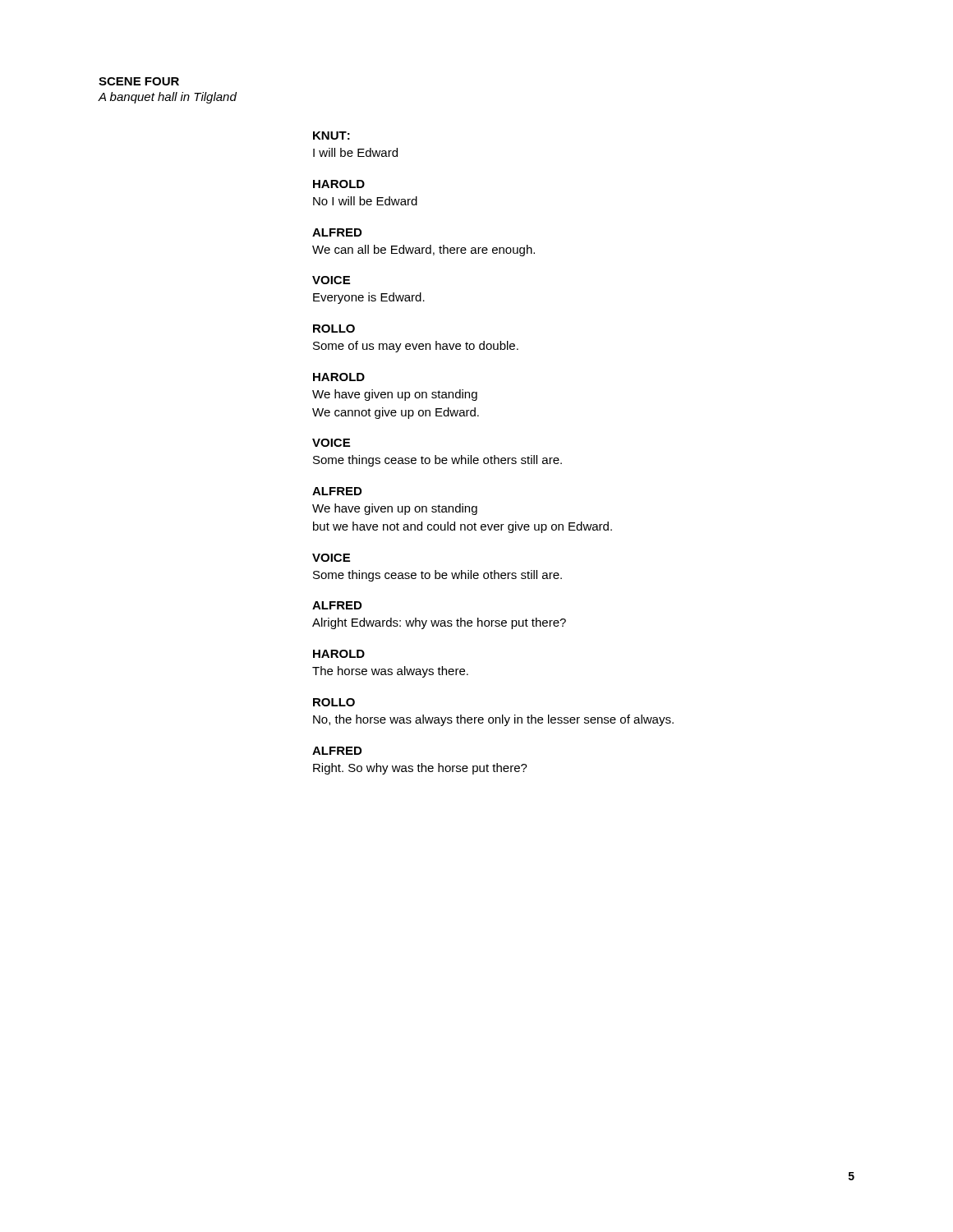This screenshot has height=1232, width=953.
Task: Locate the text block starting "HAROLD No I will be Edward"
Action: tap(339, 184)
